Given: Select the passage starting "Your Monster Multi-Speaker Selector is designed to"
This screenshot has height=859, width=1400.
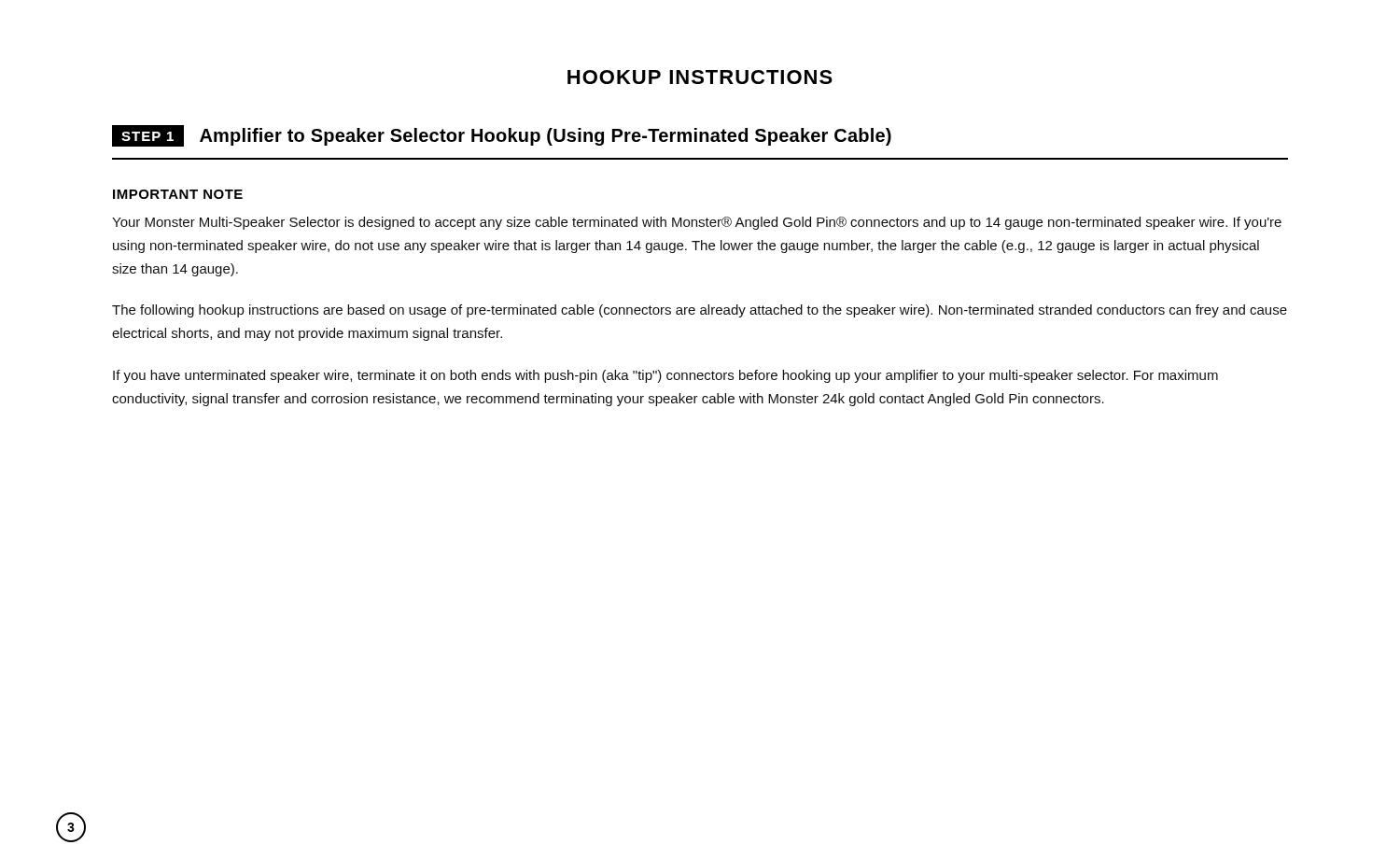Looking at the screenshot, I should point(697,245).
